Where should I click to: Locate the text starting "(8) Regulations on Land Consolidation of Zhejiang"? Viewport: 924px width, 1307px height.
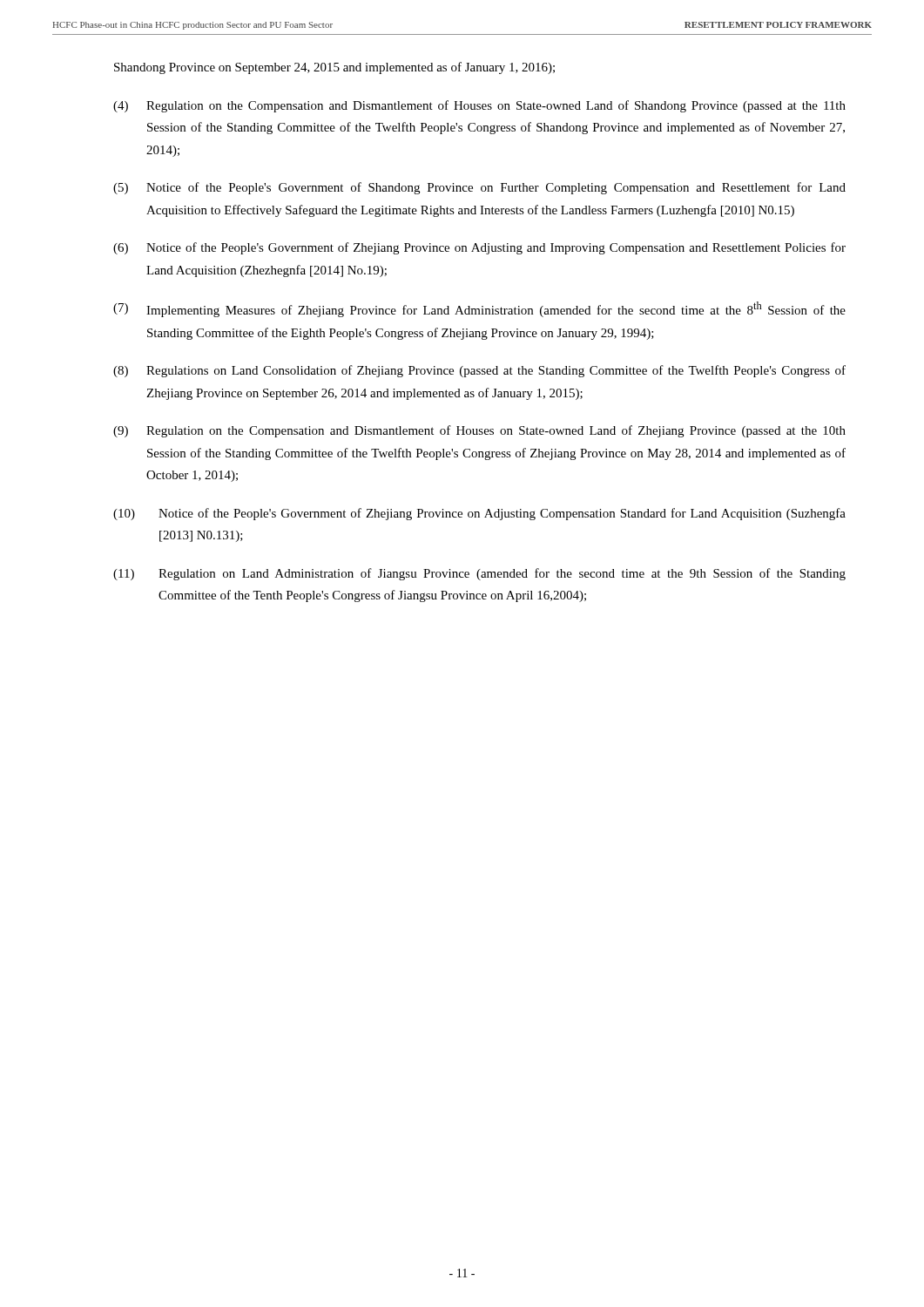tap(479, 382)
